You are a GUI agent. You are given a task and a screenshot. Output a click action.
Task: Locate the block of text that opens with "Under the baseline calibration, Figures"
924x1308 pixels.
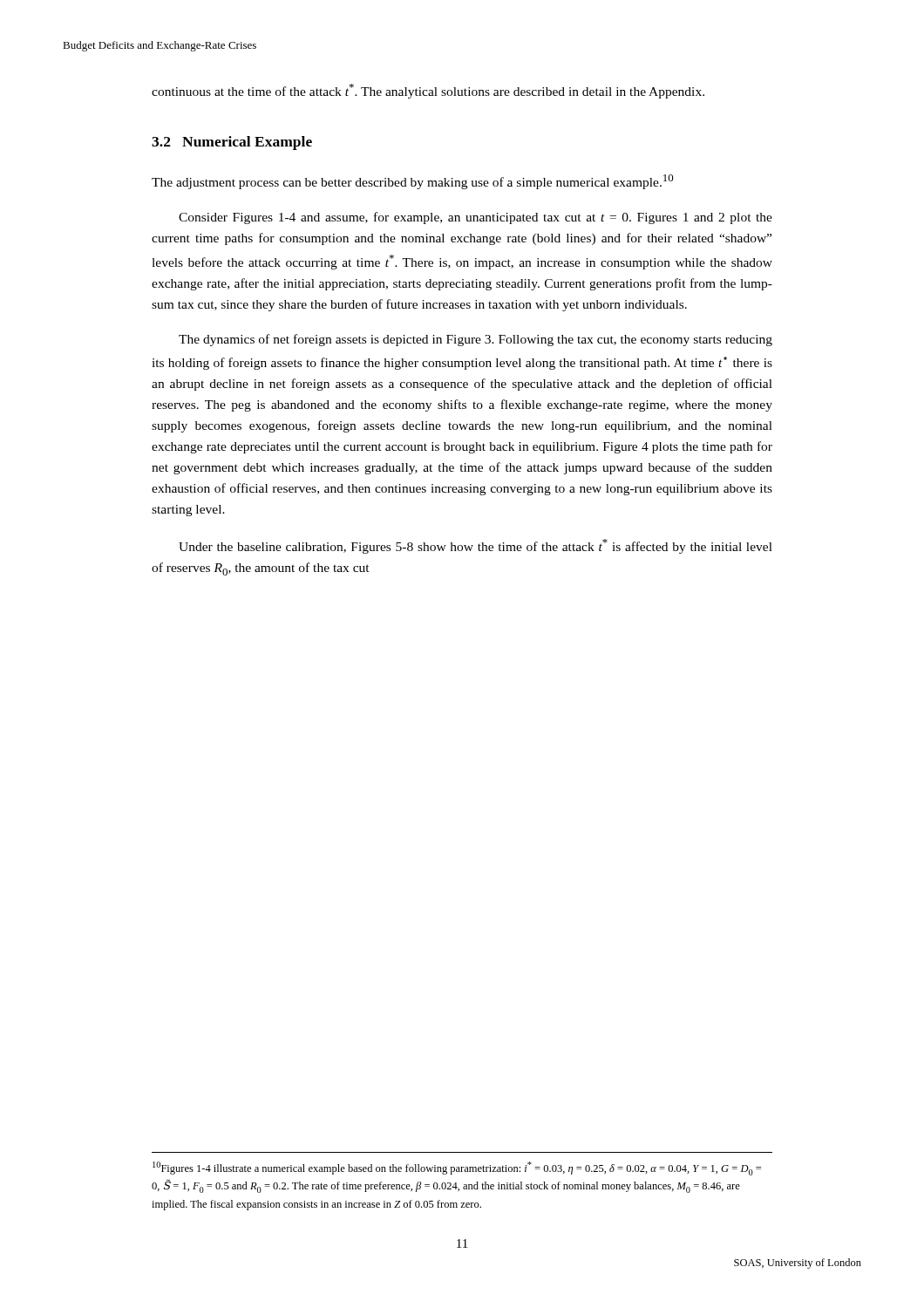pyautogui.click(x=462, y=557)
